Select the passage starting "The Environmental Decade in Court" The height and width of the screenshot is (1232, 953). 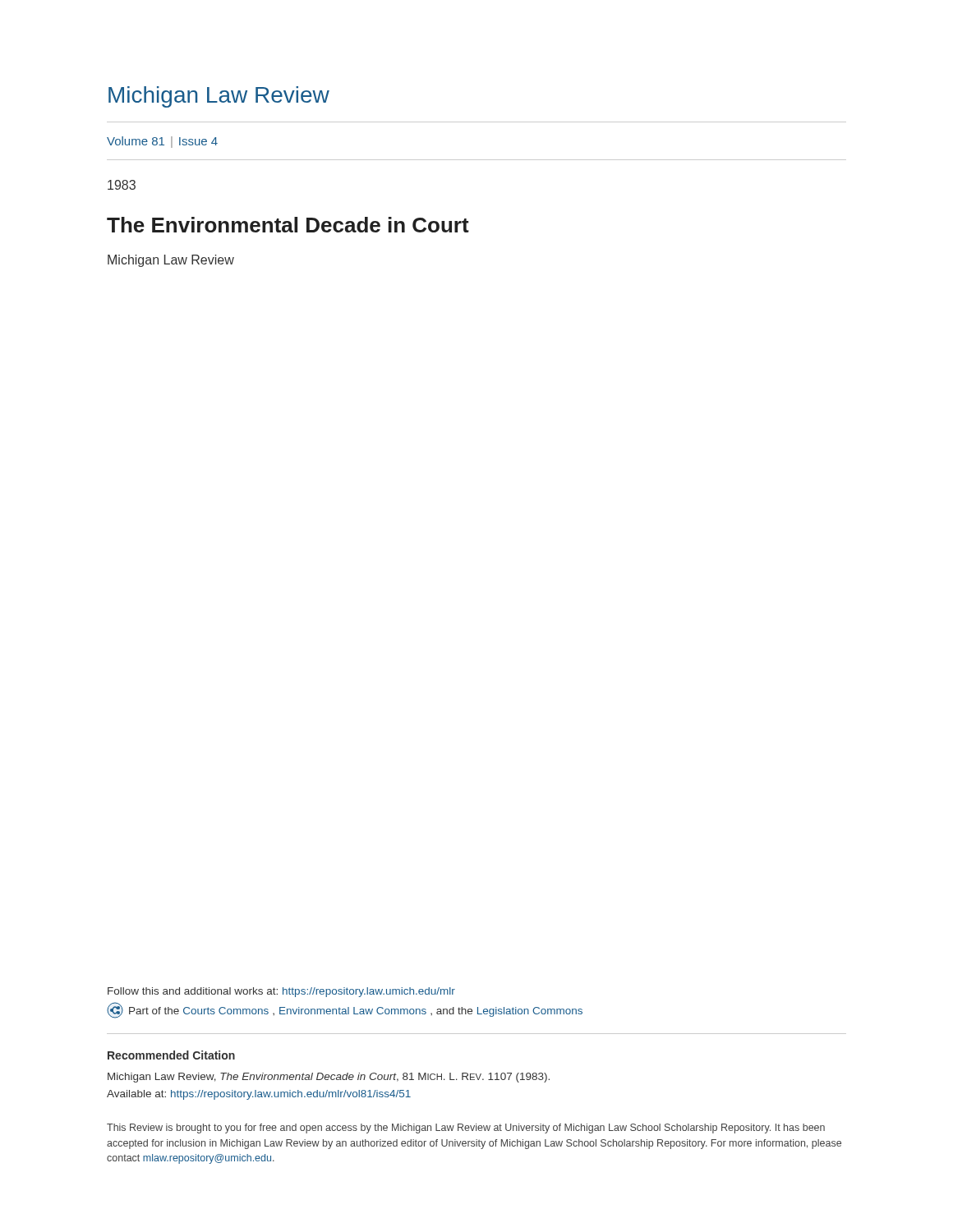click(288, 225)
